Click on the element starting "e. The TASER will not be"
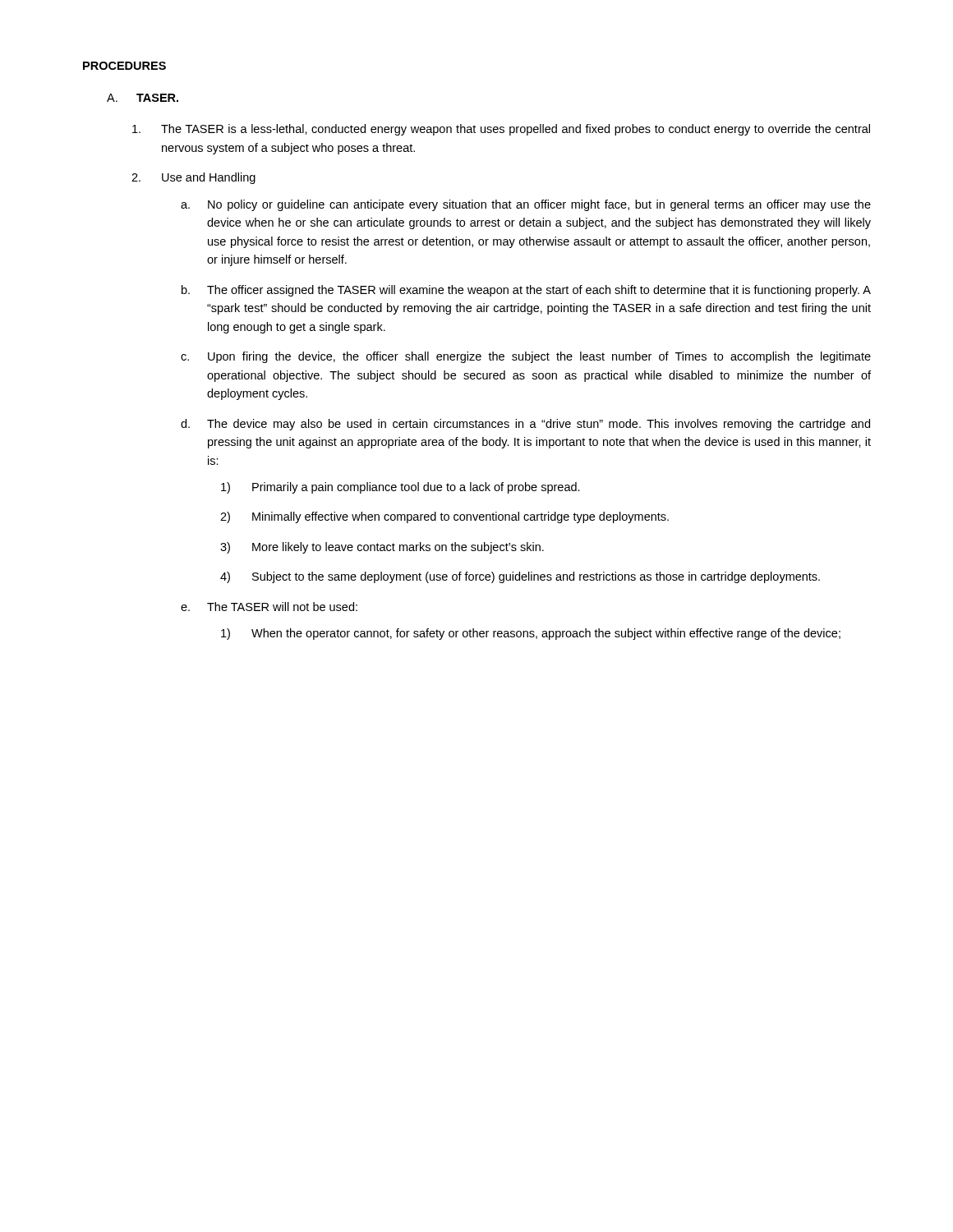 (269, 607)
